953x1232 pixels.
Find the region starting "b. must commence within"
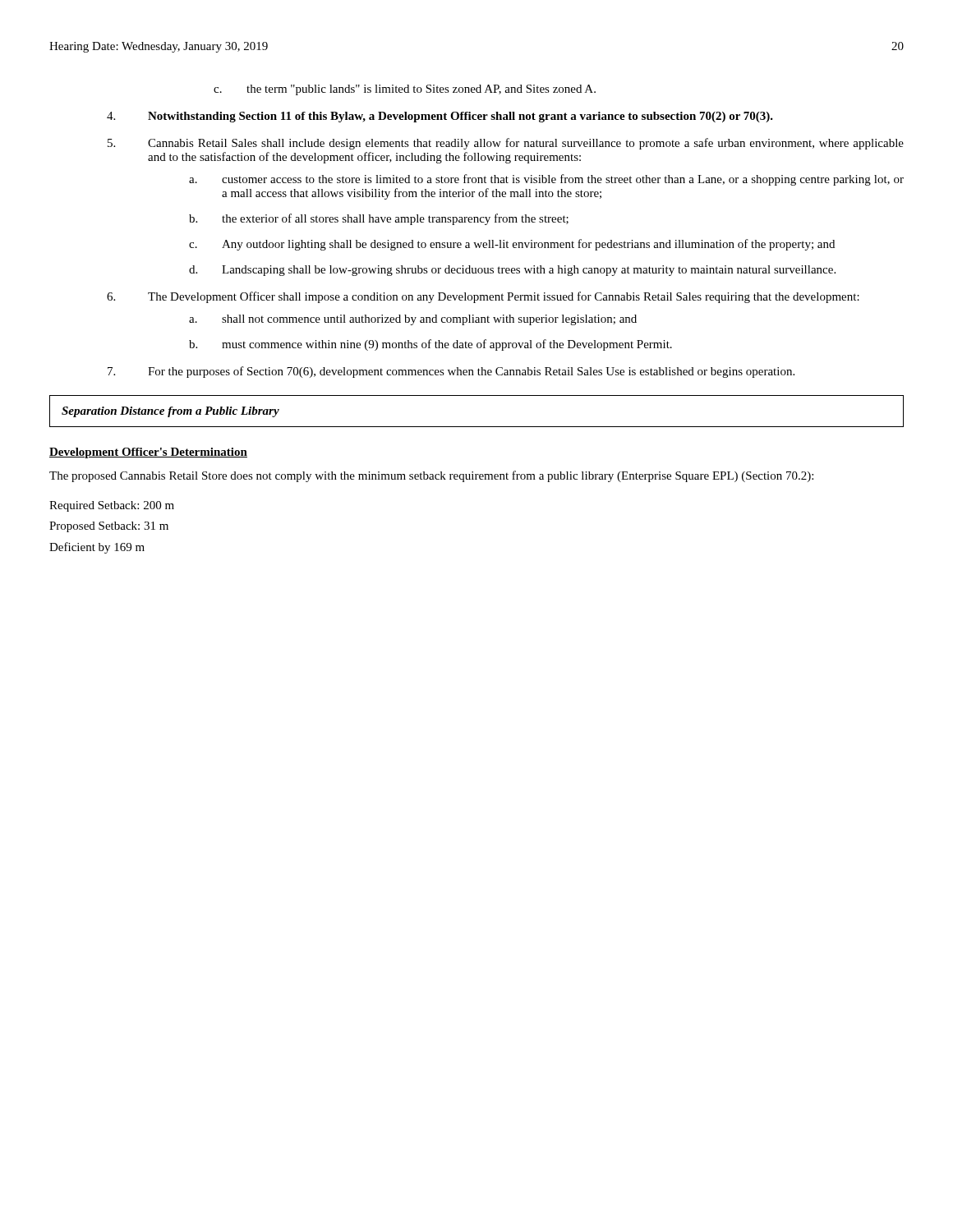[476, 345]
